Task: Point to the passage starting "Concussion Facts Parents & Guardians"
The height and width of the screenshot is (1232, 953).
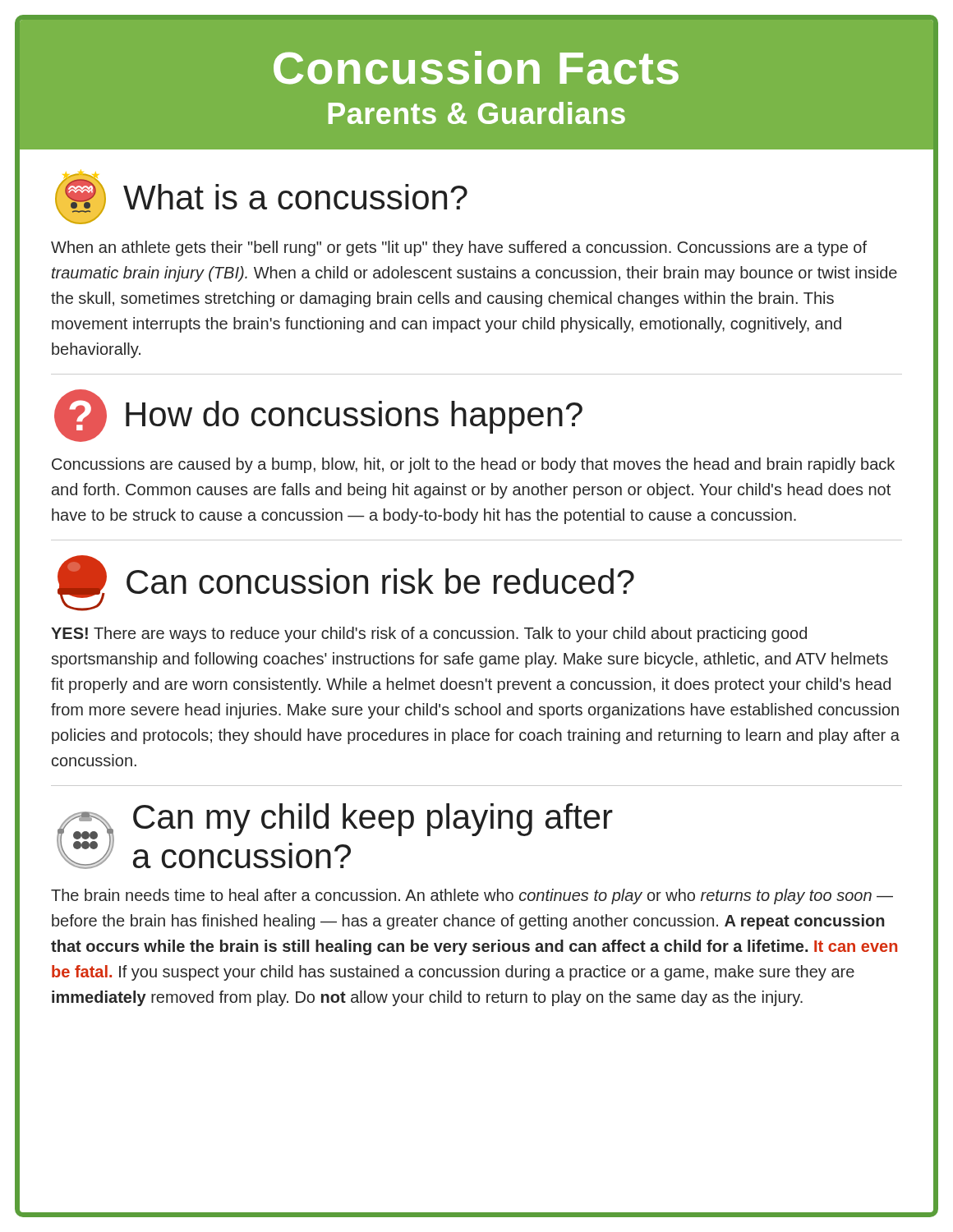Action: [x=476, y=87]
